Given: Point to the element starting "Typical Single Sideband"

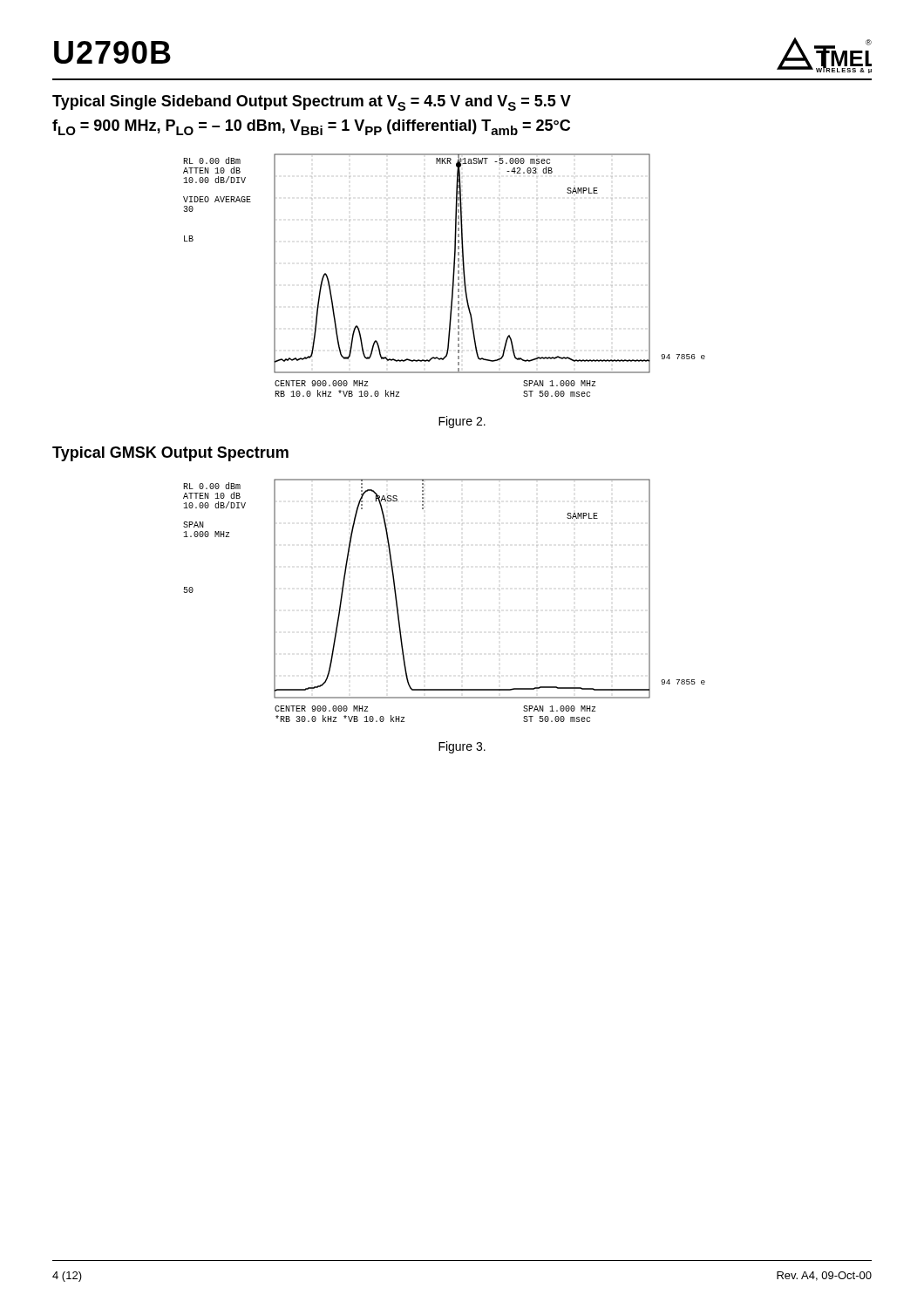Looking at the screenshot, I should coord(462,115).
